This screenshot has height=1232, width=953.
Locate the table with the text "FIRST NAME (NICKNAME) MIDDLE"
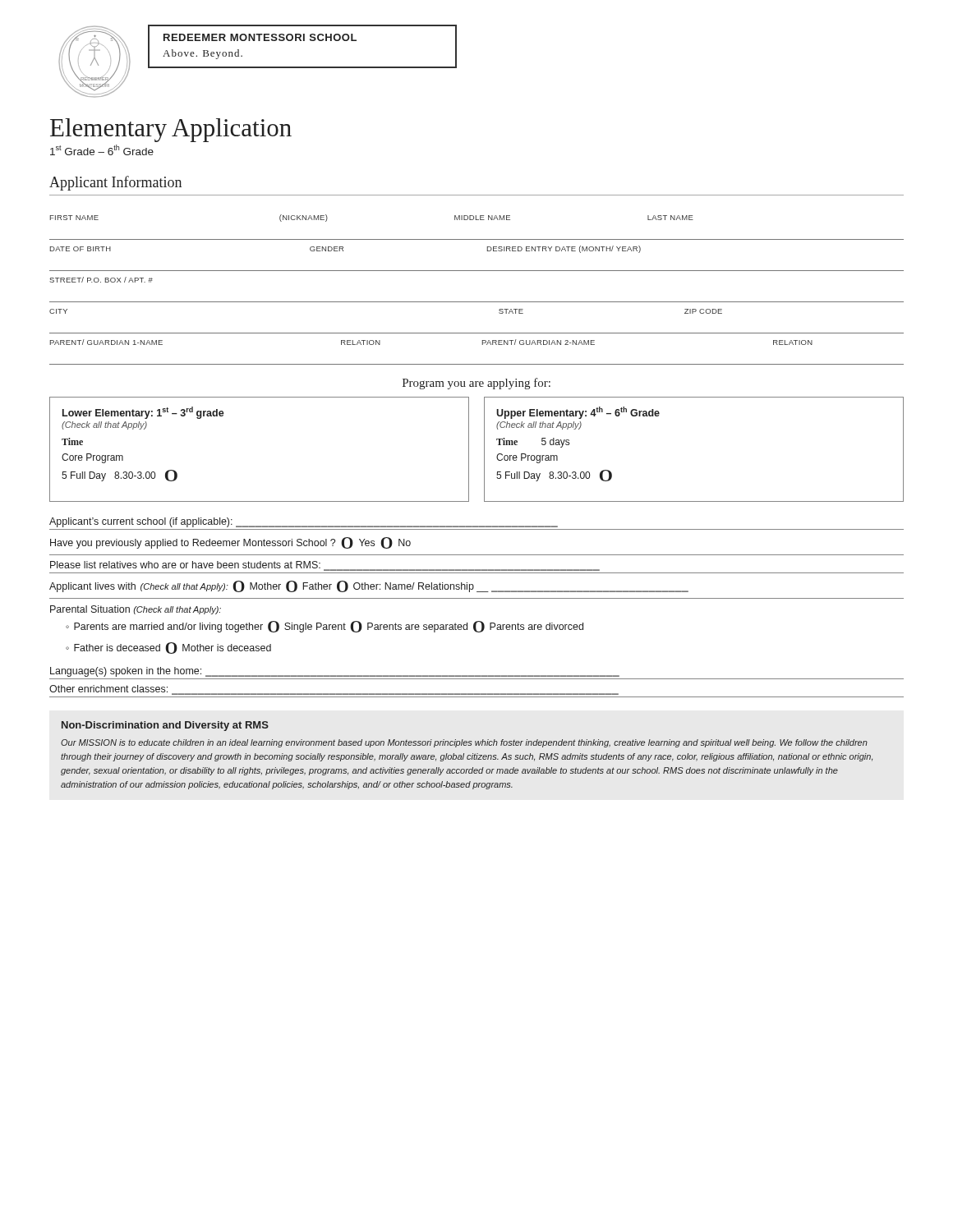pyautogui.click(x=476, y=224)
